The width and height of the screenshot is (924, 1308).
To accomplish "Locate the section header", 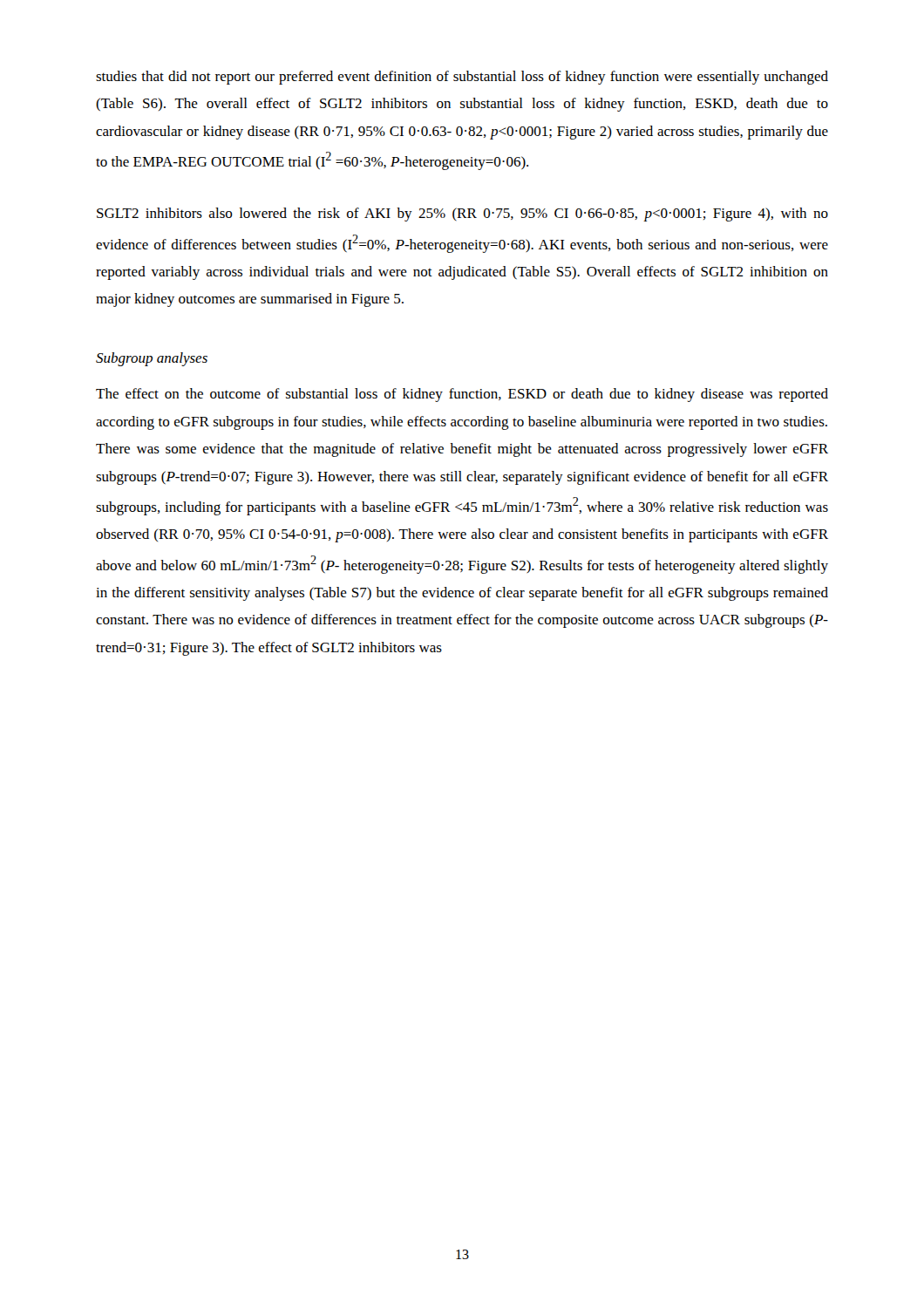I will [152, 358].
